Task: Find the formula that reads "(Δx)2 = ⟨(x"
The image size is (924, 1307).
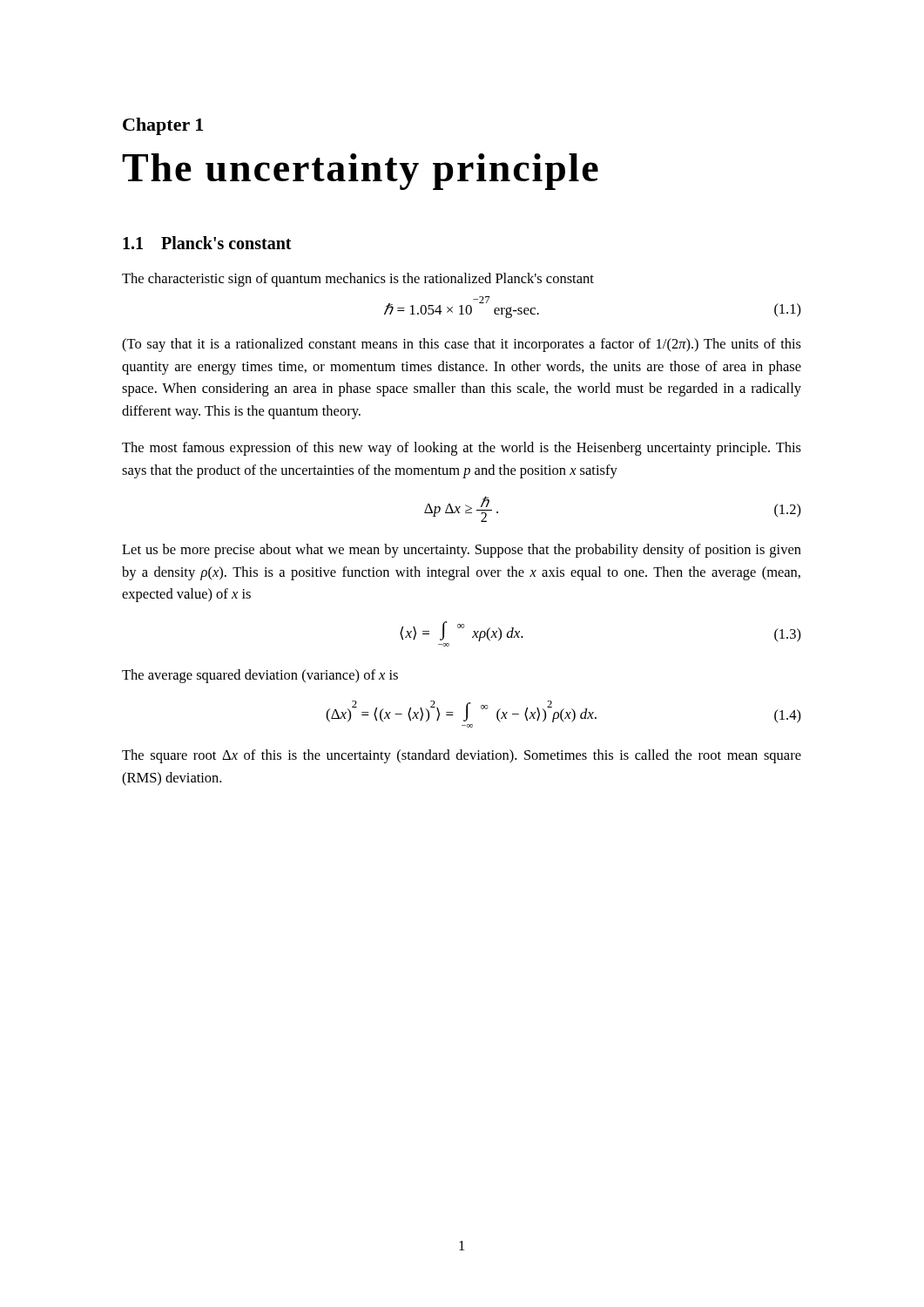Action: pos(563,715)
